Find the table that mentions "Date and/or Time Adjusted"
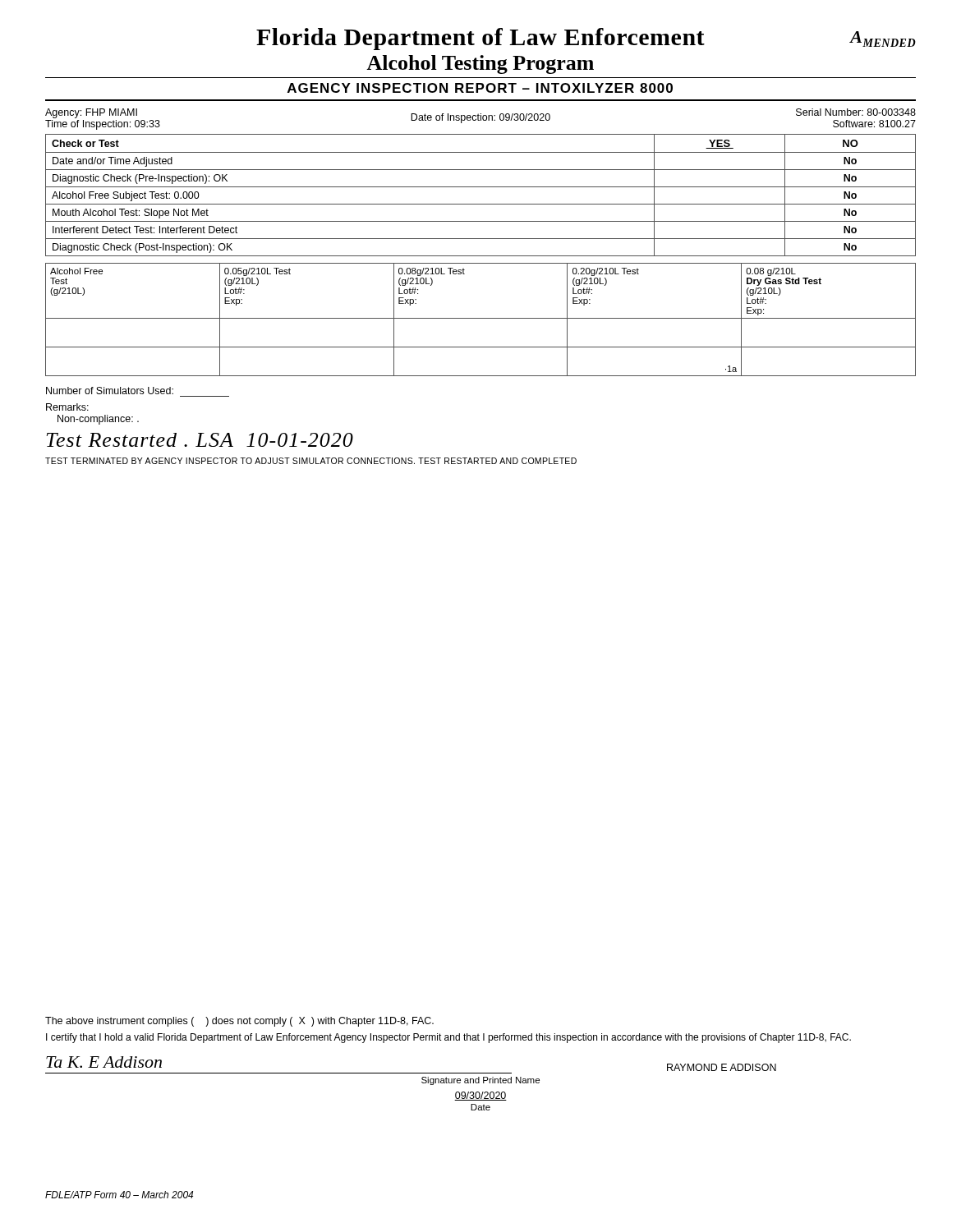 pos(480,195)
